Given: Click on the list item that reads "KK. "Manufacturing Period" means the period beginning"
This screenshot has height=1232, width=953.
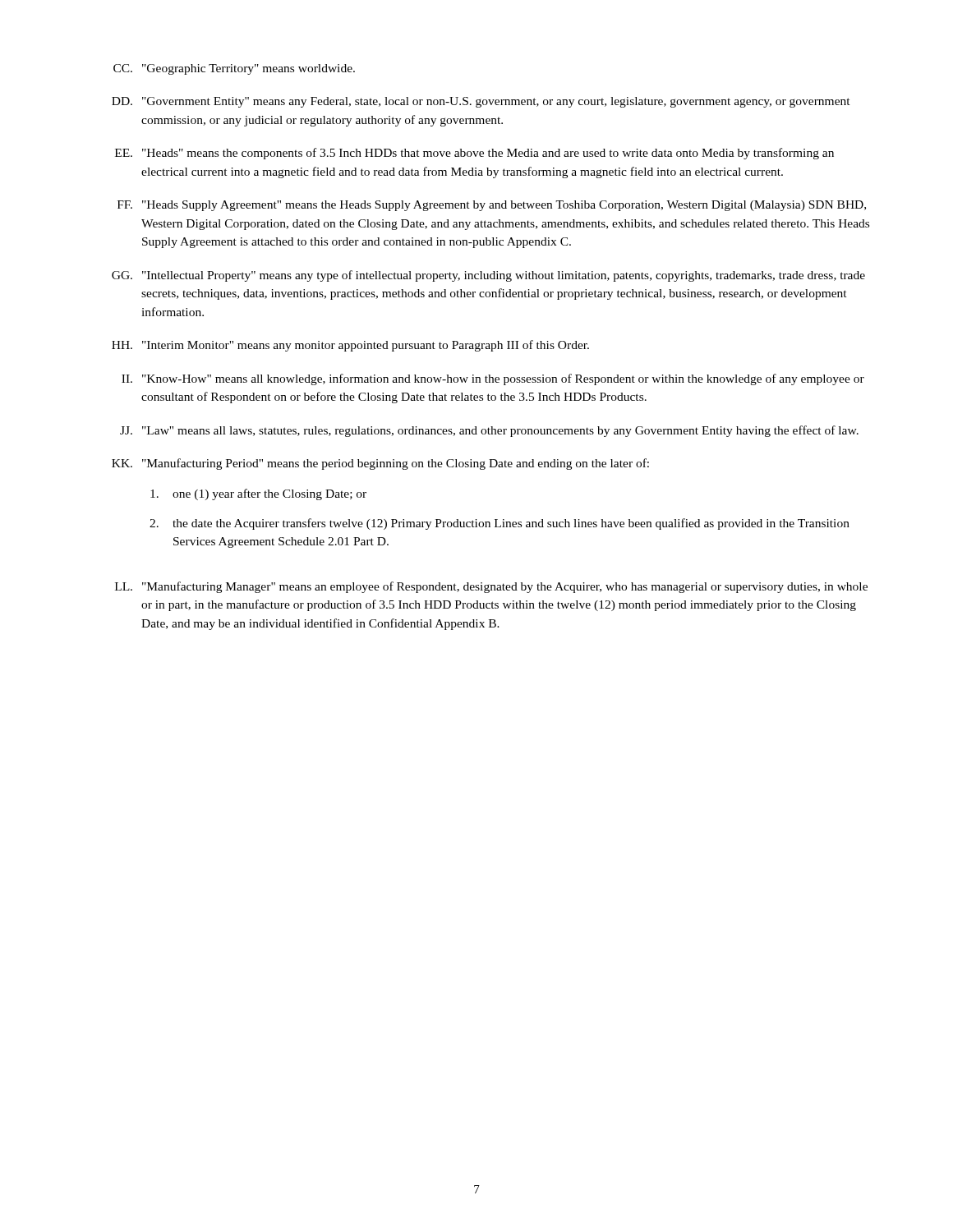Looking at the screenshot, I should tap(481, 508).
